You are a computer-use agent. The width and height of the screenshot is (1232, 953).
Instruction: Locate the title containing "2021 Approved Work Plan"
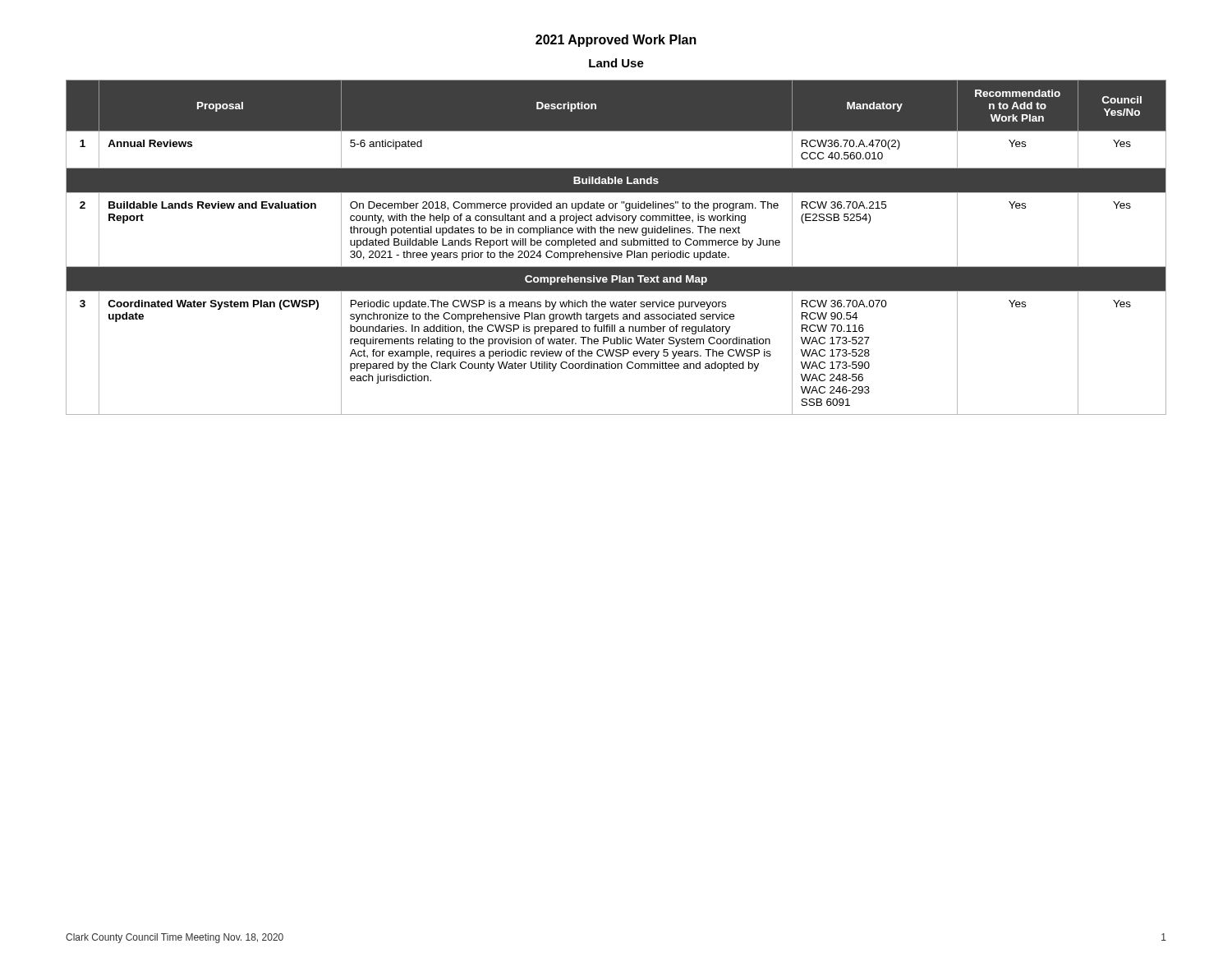[x=616, y=40]
